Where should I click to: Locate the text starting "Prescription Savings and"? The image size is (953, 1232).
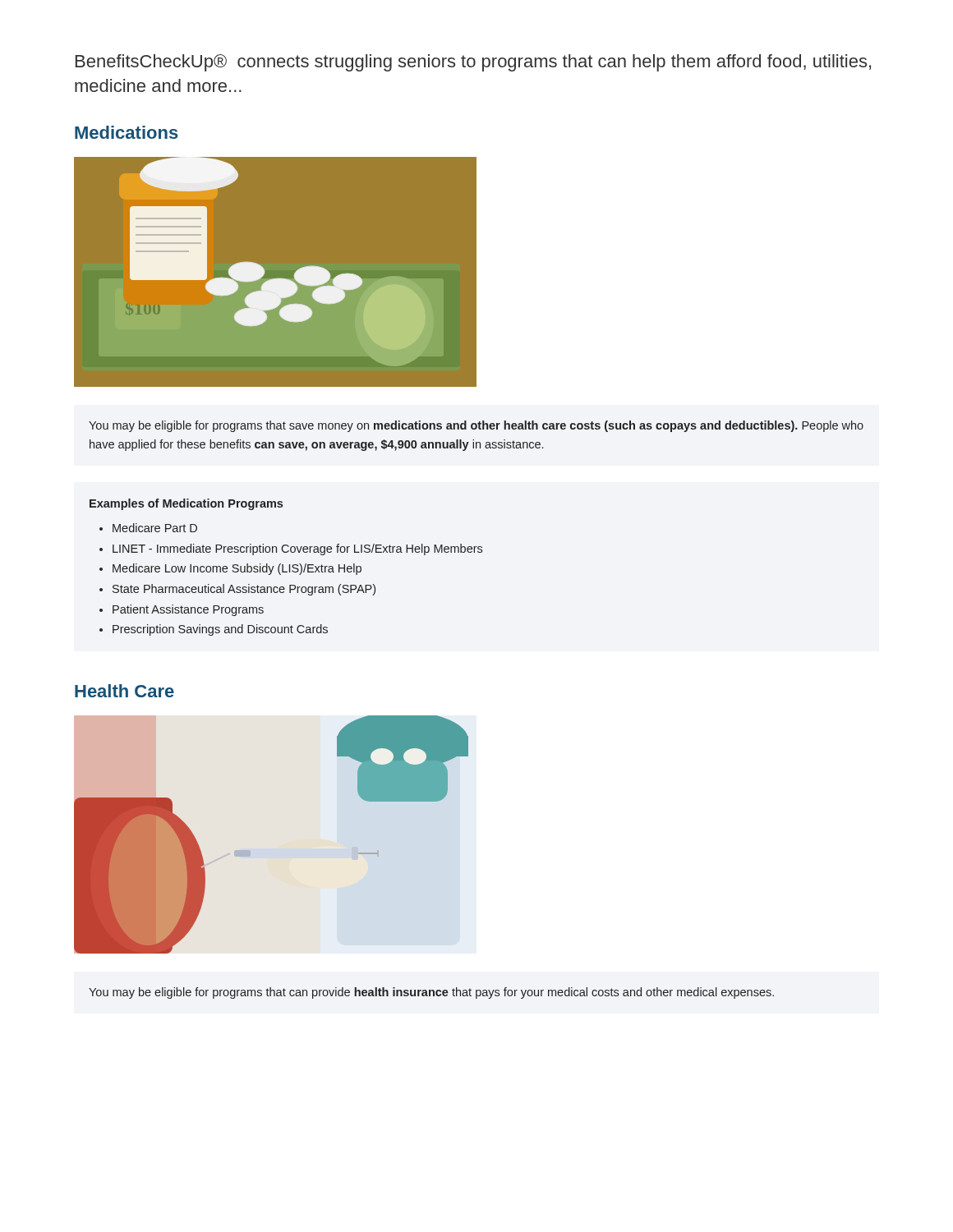tap(220, 629)
